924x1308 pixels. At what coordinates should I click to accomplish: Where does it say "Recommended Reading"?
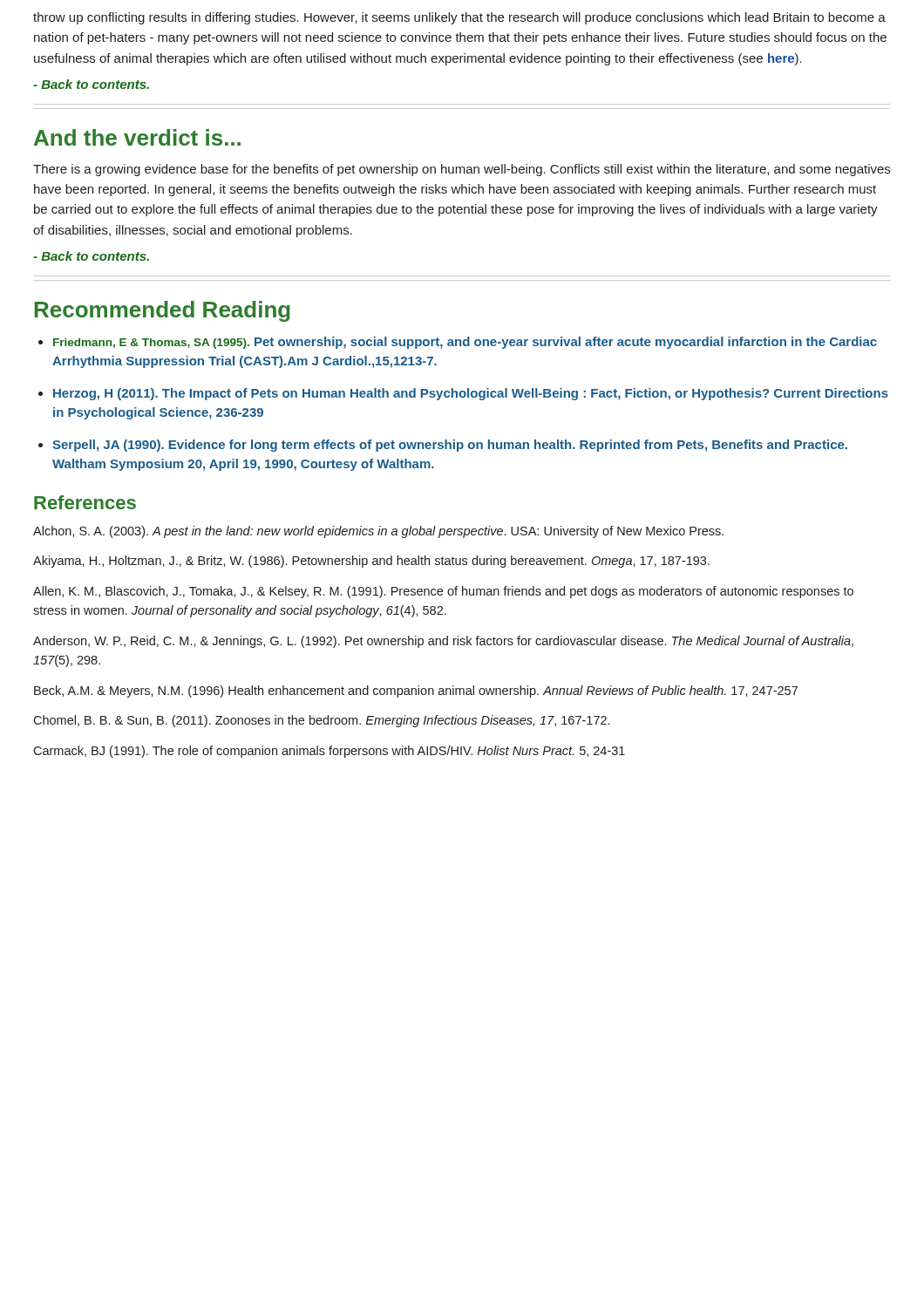(162, 309)
